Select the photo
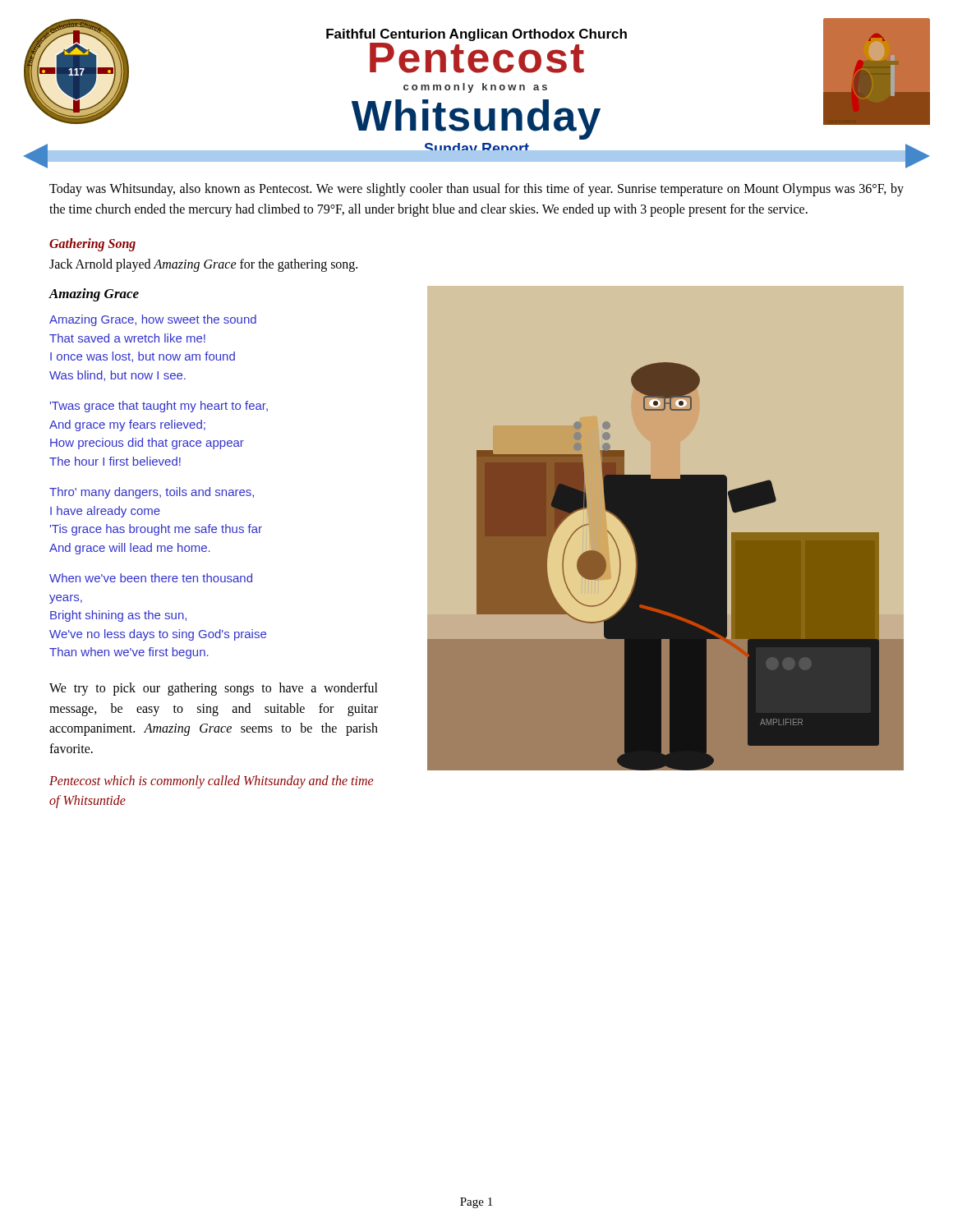953x1232 pixels. coord(665,528)
